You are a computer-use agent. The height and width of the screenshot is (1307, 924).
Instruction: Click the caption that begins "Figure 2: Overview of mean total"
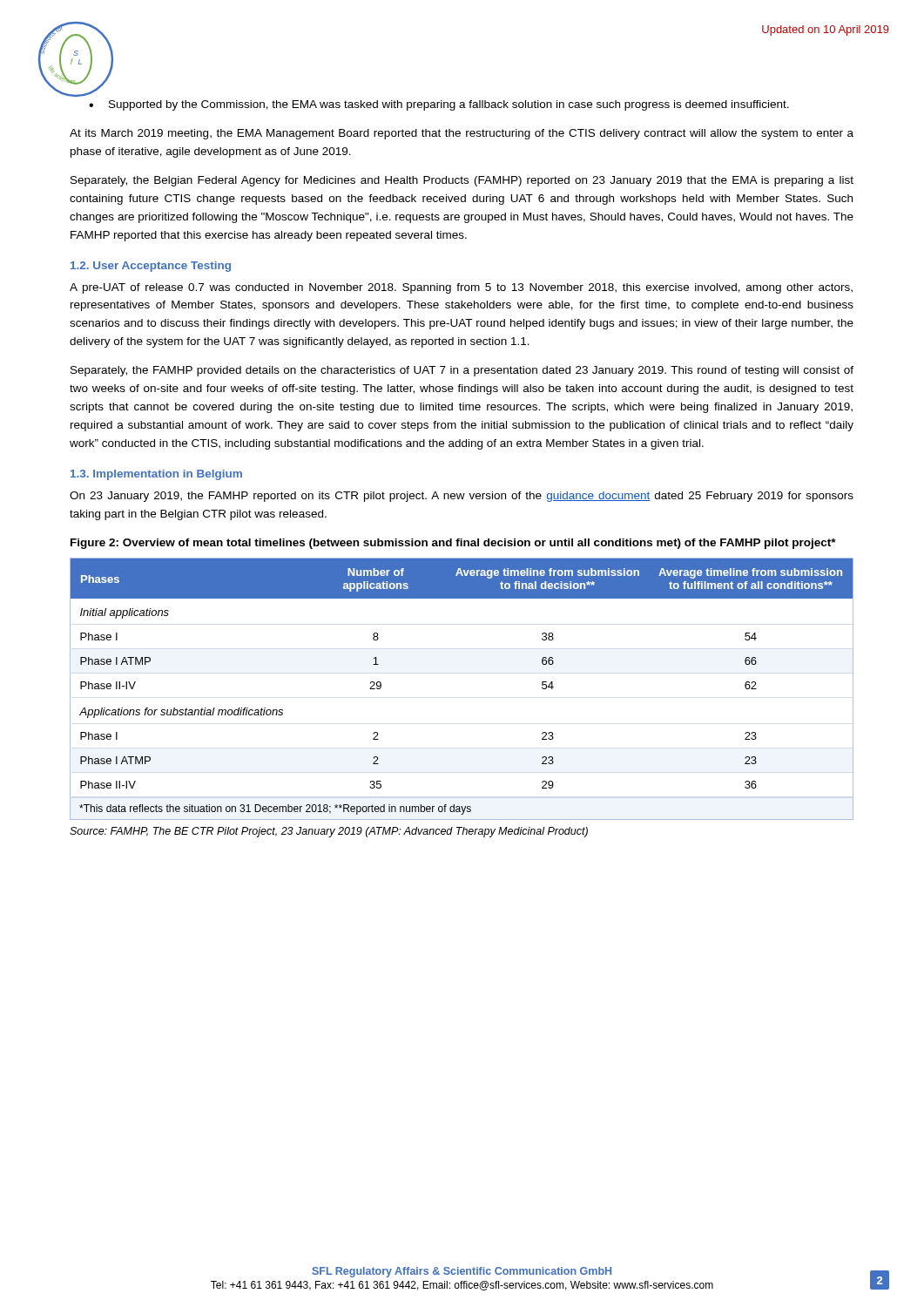click(x=453, y=542)
